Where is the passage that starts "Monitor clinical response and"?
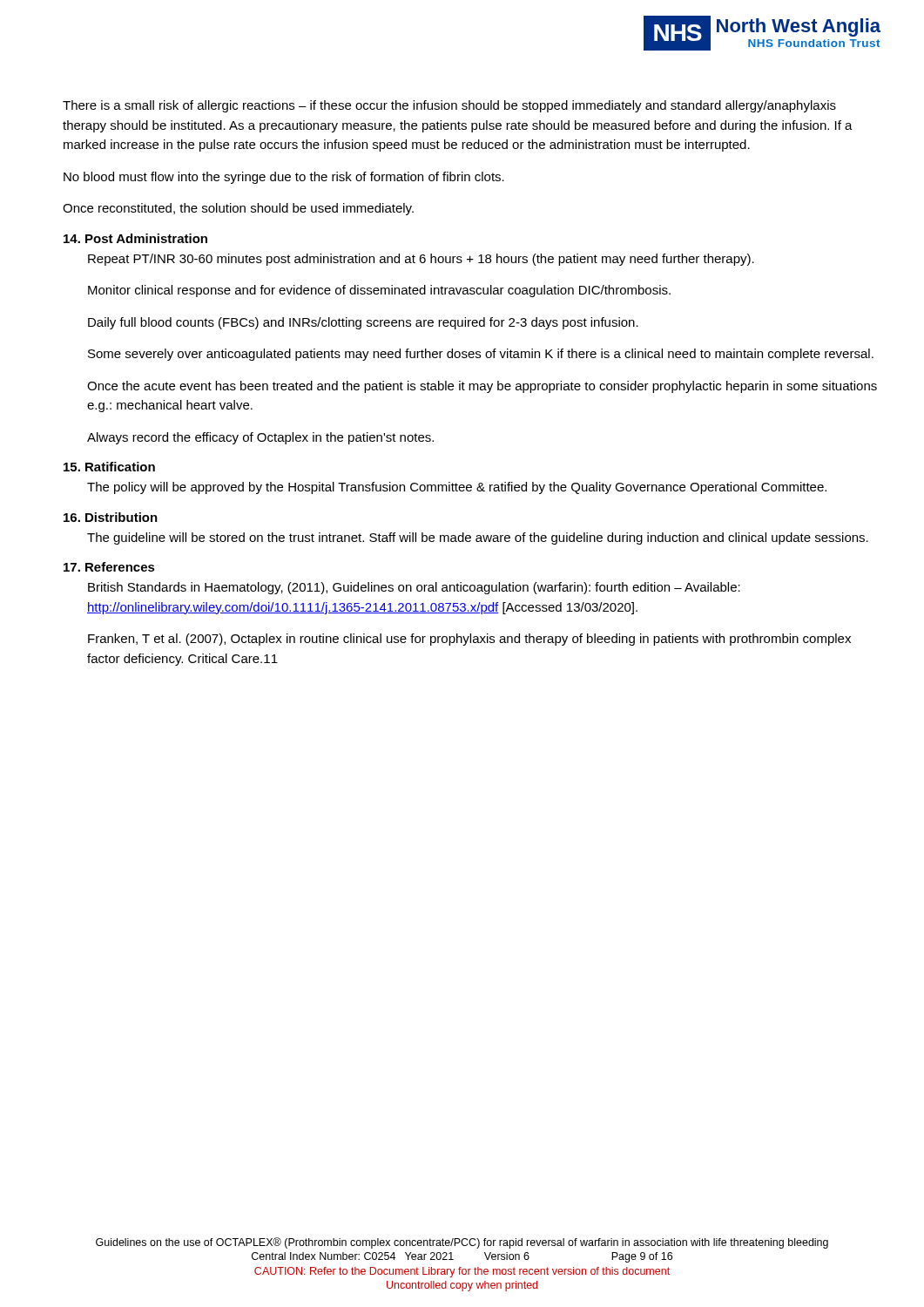 379,290
